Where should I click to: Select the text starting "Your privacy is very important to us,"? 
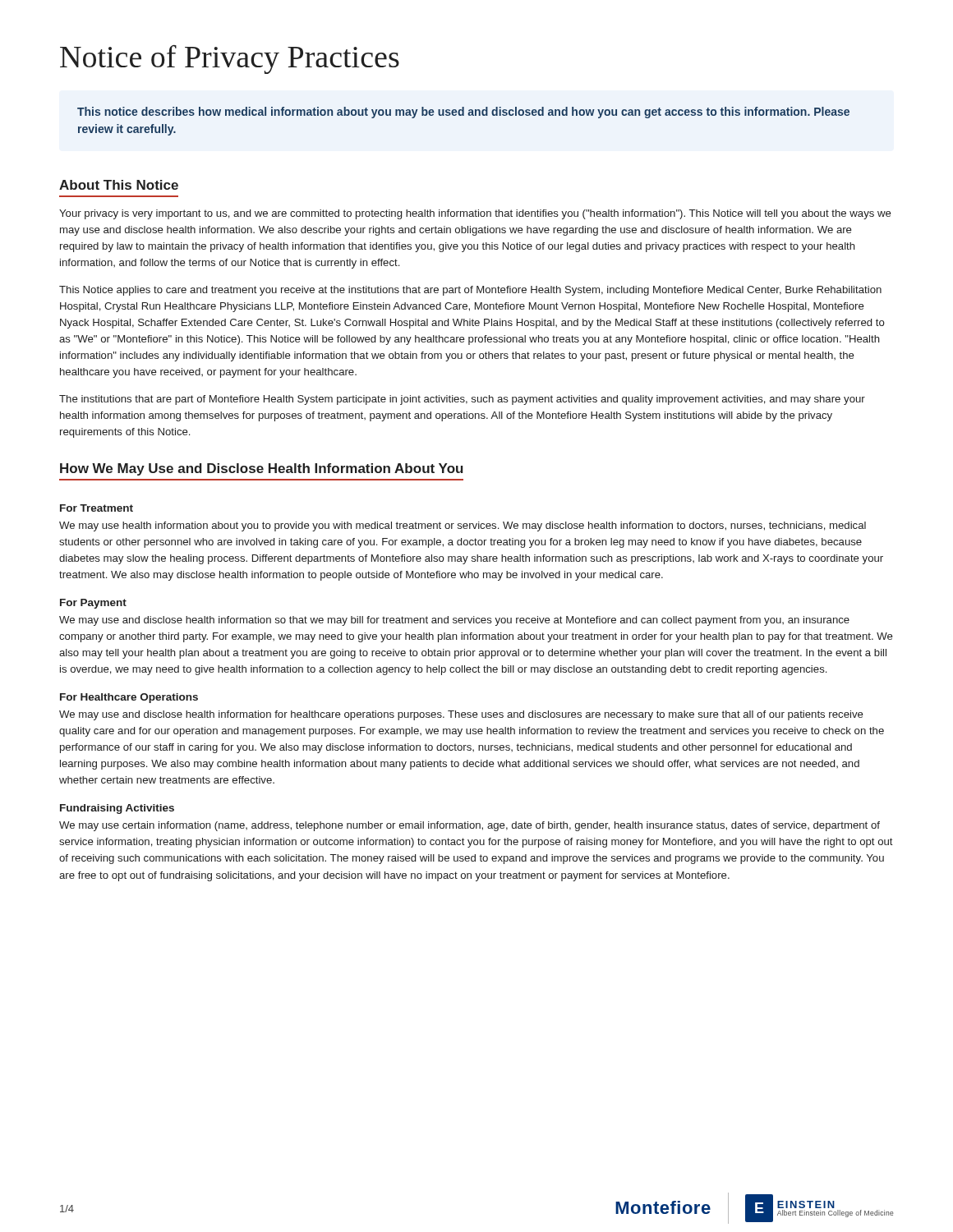pyautogui.click(x=476, y=238)
